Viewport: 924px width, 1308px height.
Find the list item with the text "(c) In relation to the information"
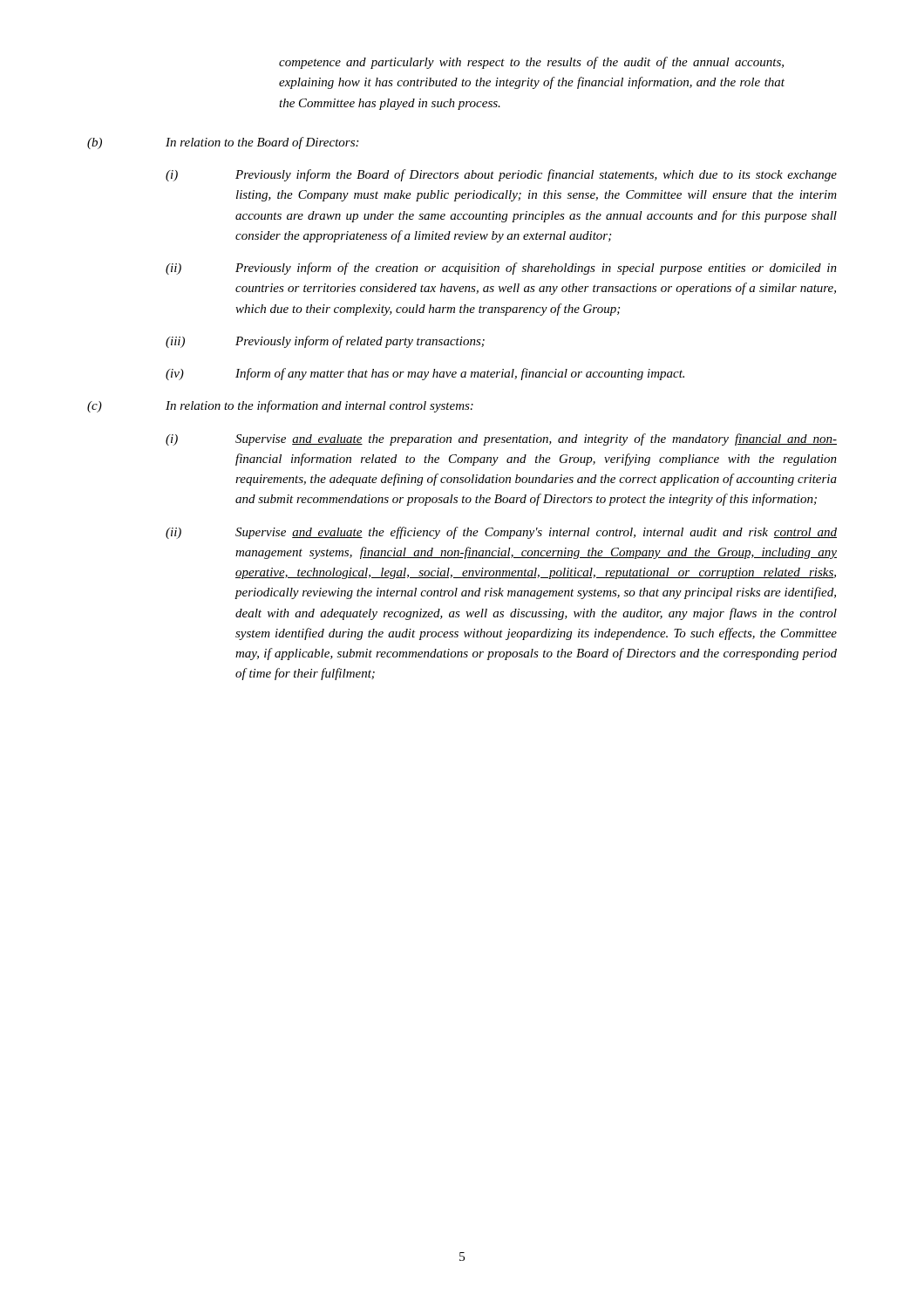462,406
